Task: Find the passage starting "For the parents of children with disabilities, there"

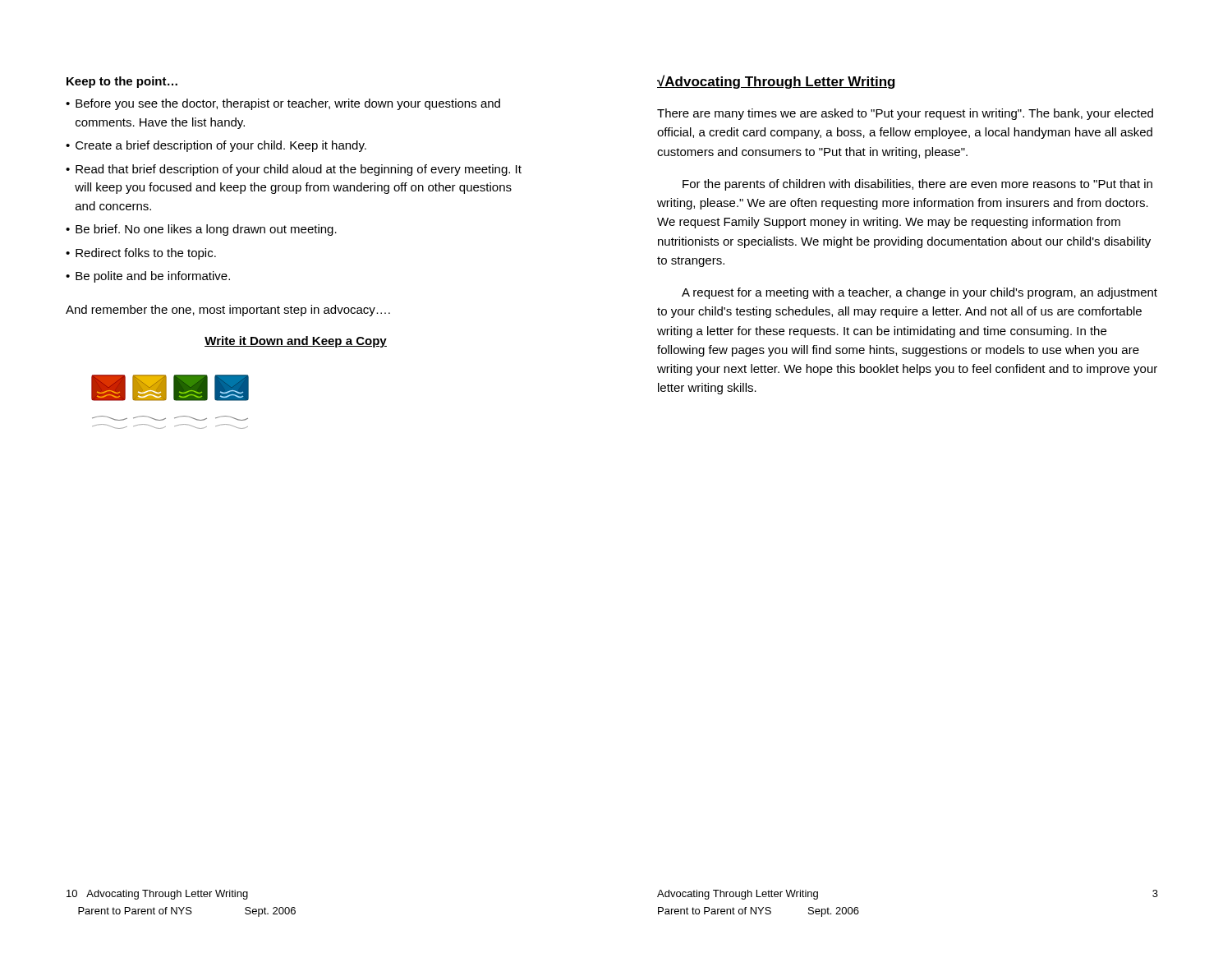Action: (x=905, y=222)
